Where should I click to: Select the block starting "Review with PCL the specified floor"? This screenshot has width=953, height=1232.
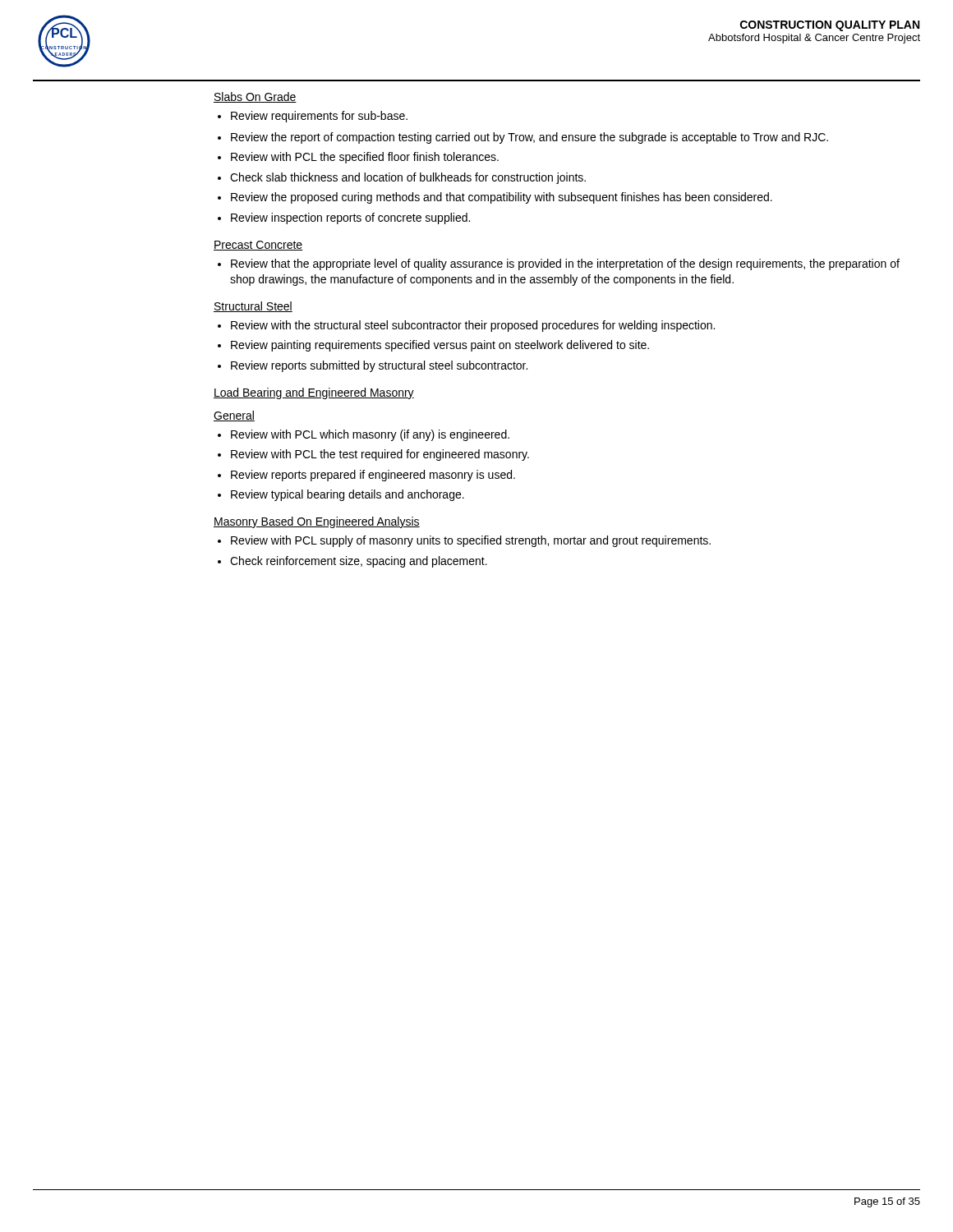(358, 158)
